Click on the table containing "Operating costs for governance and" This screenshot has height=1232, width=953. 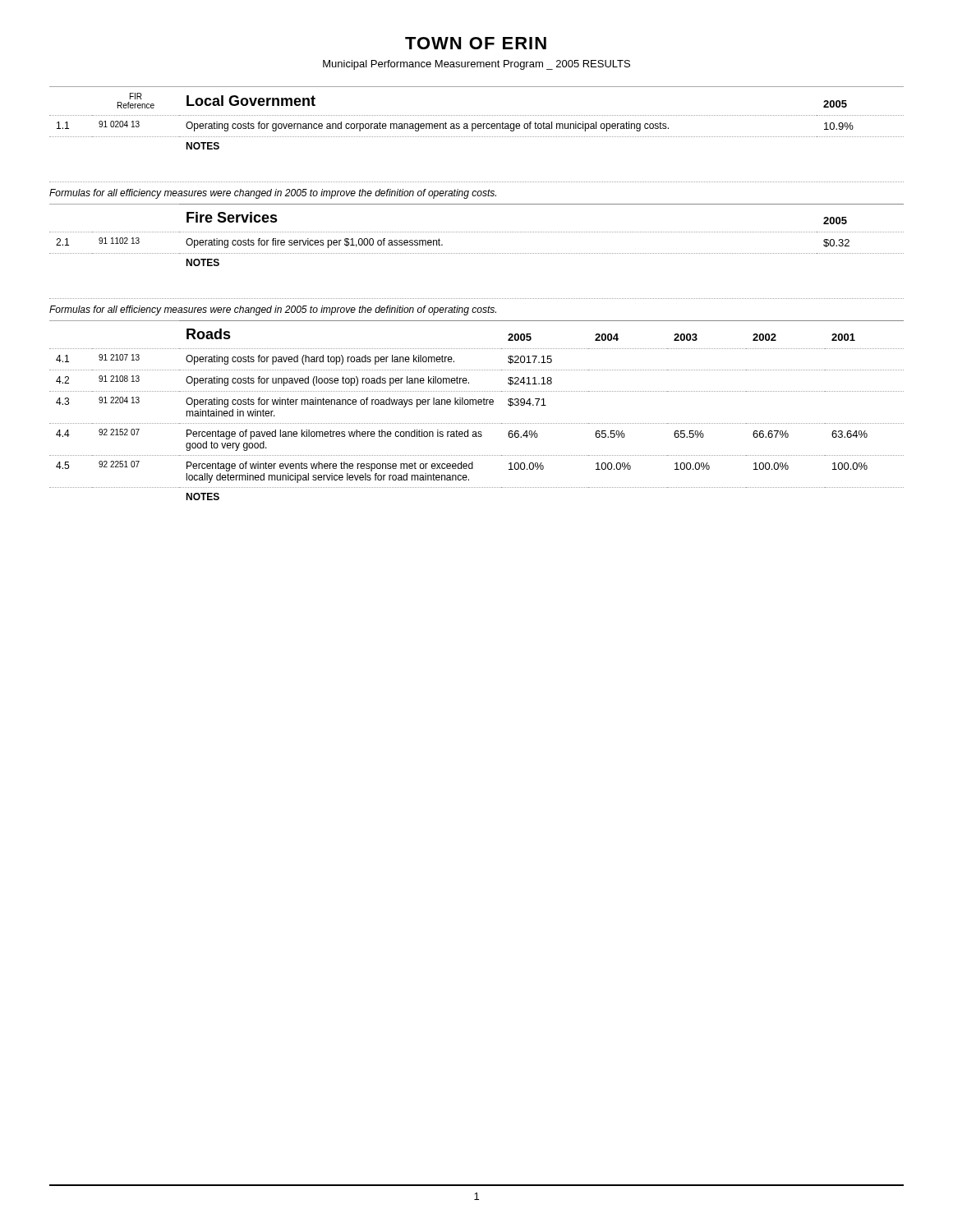click(x=476, y=121)
